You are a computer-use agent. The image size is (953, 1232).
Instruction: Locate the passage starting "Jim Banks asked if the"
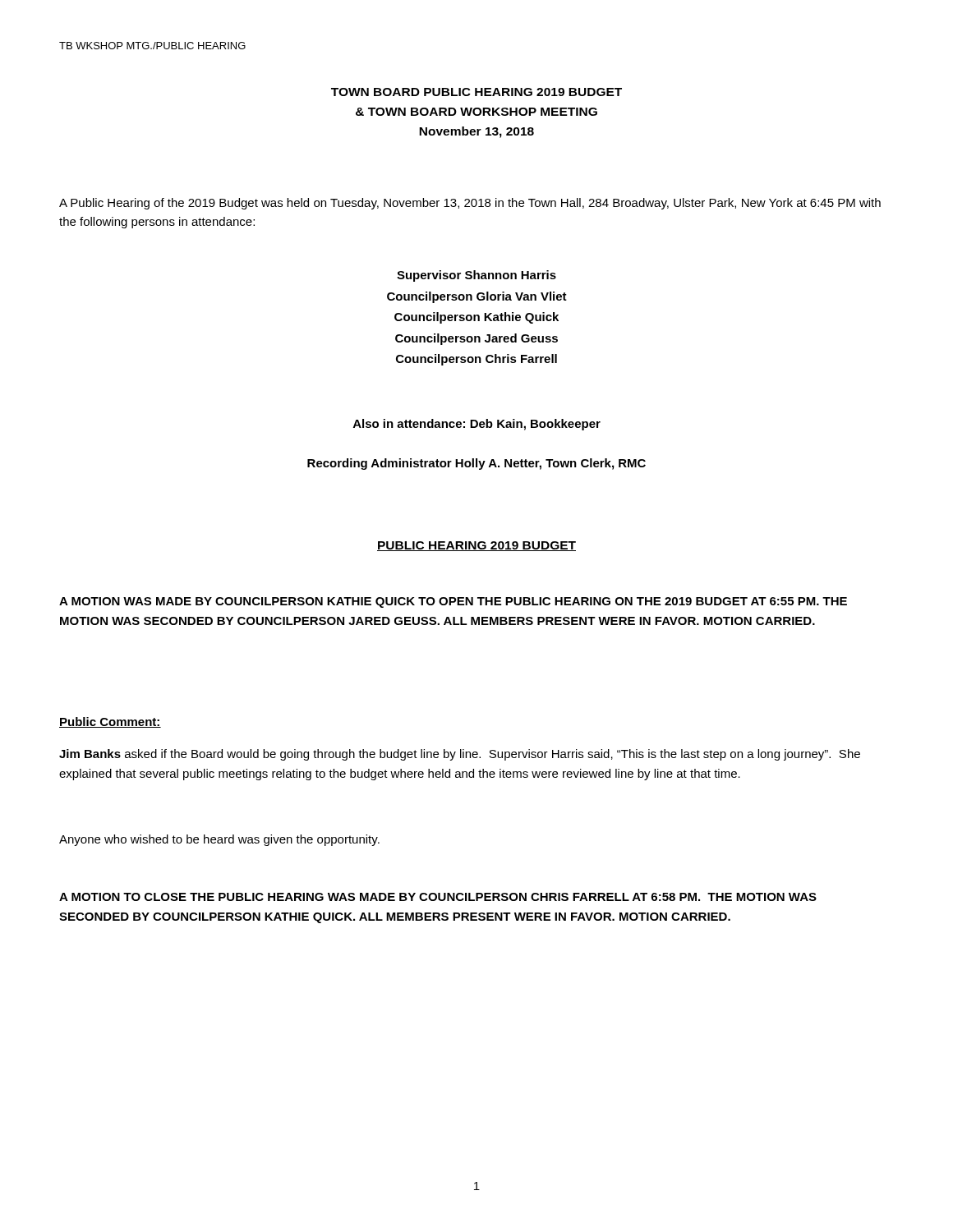460,763
